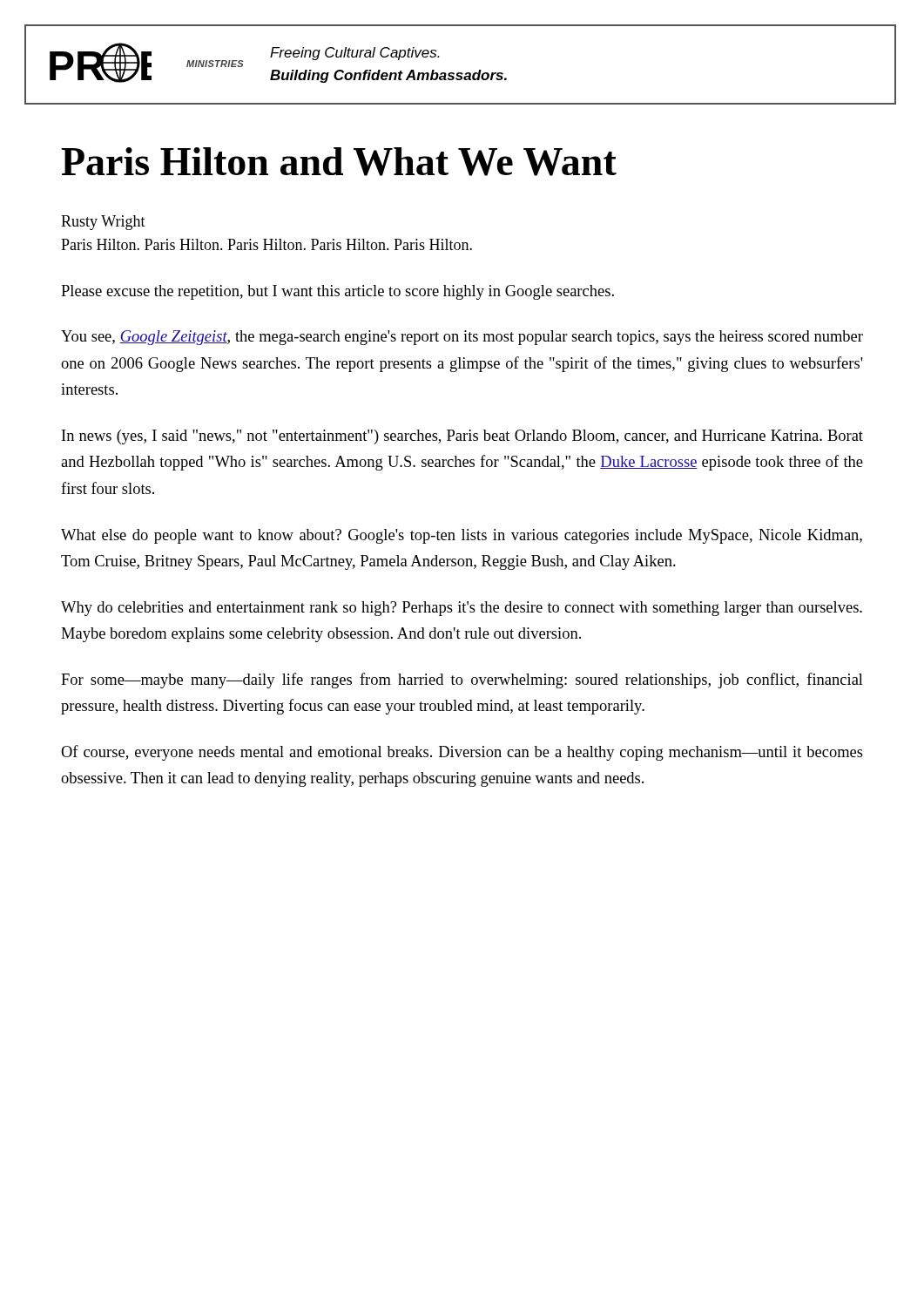Navigate to the passage starting "Rusty Wright Paris Hilton. Paris Hilton."

(267, 233)
